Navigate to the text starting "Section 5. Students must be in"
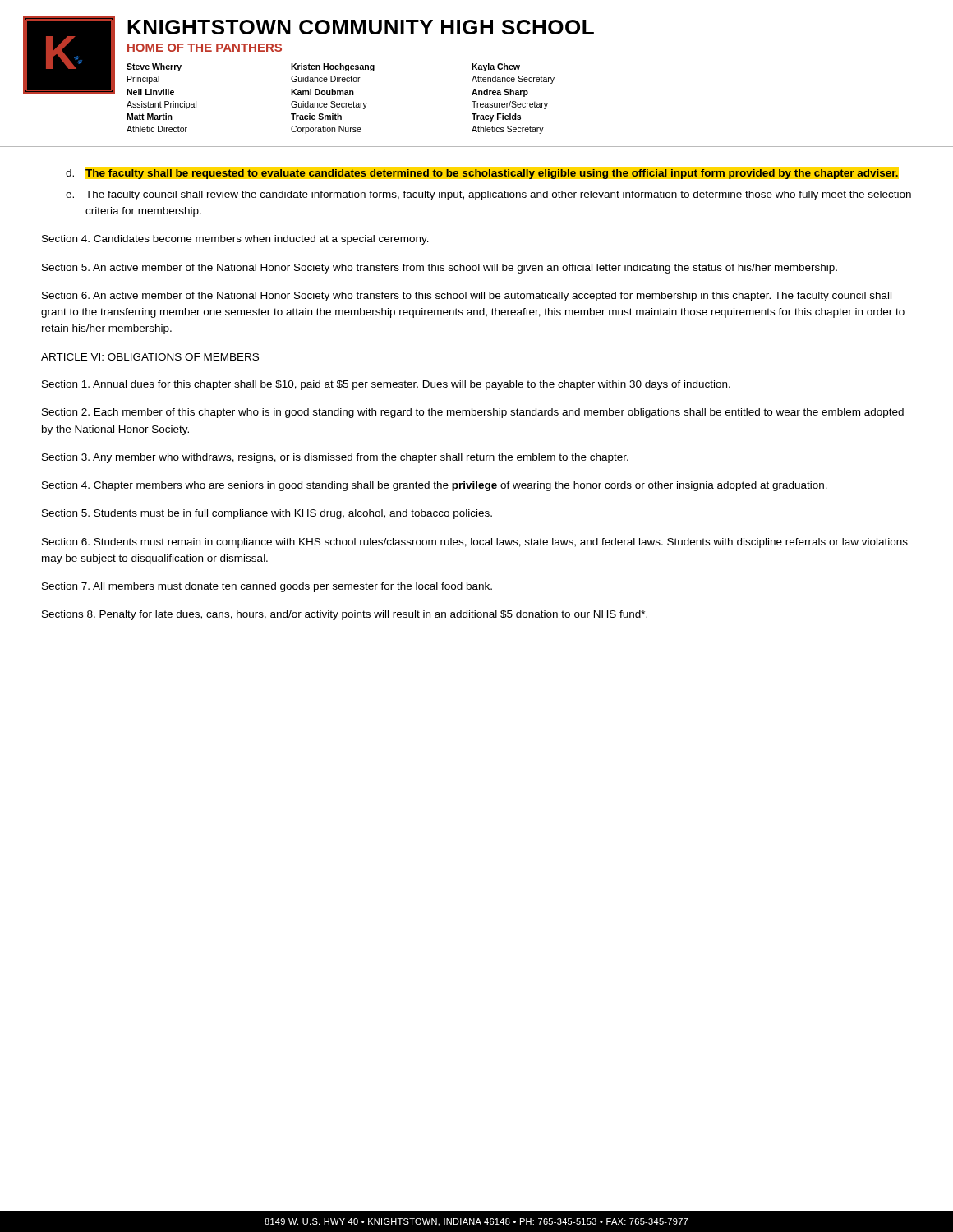This screenshot has width=953, height=1232. 267,513
